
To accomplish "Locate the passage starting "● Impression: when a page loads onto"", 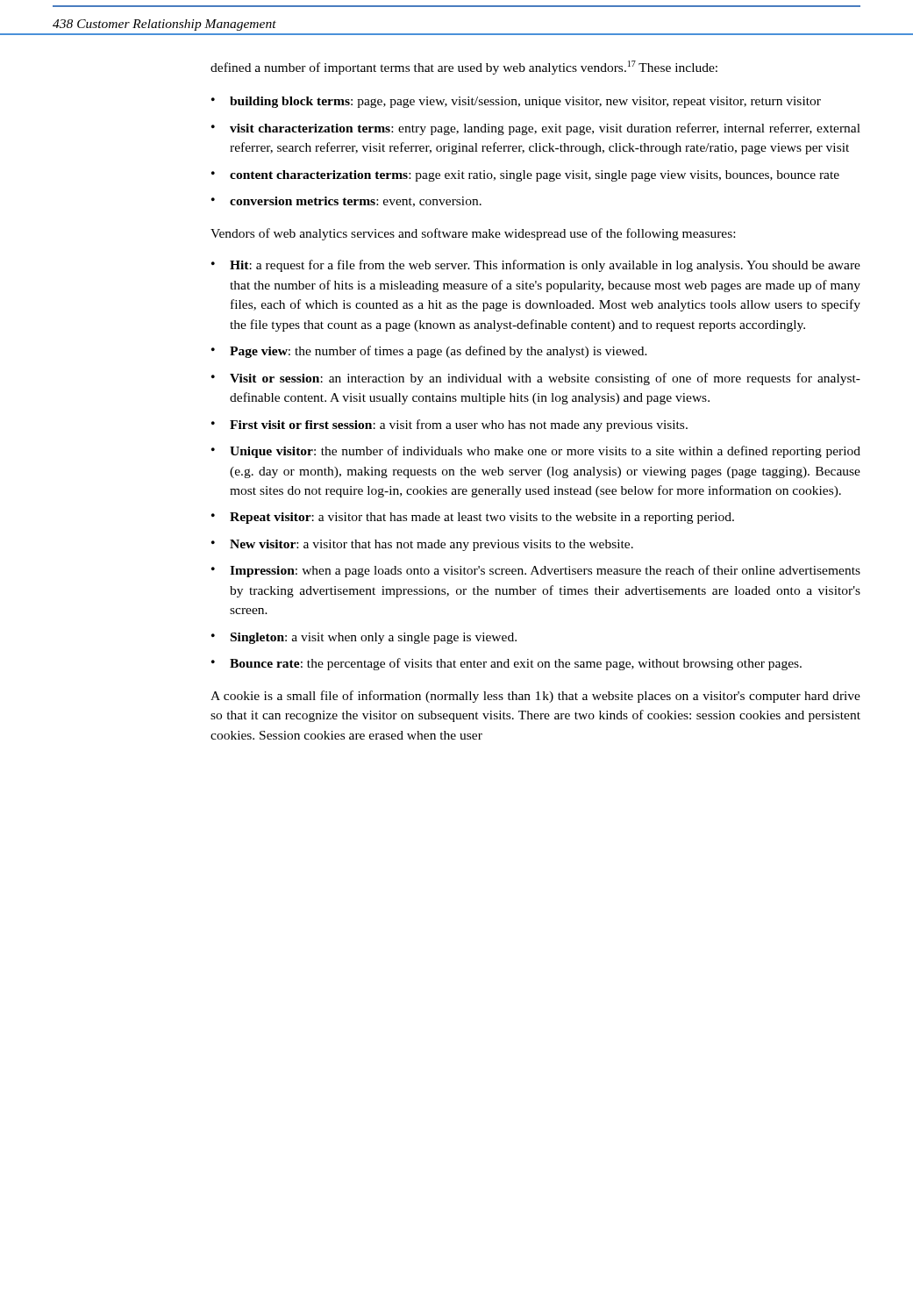I will 535,590.
